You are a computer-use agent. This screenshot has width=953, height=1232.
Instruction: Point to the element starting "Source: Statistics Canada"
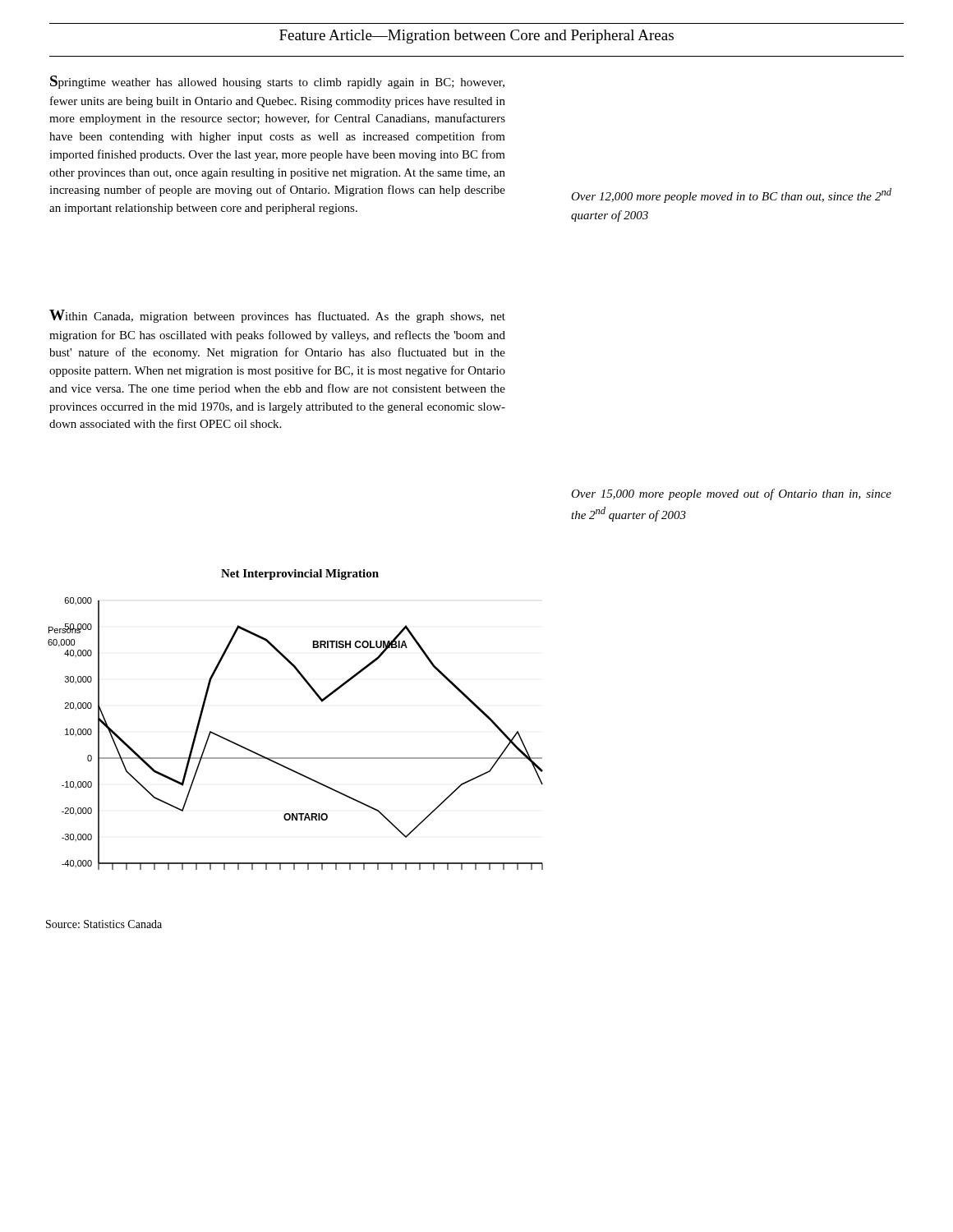pos(104,924)
